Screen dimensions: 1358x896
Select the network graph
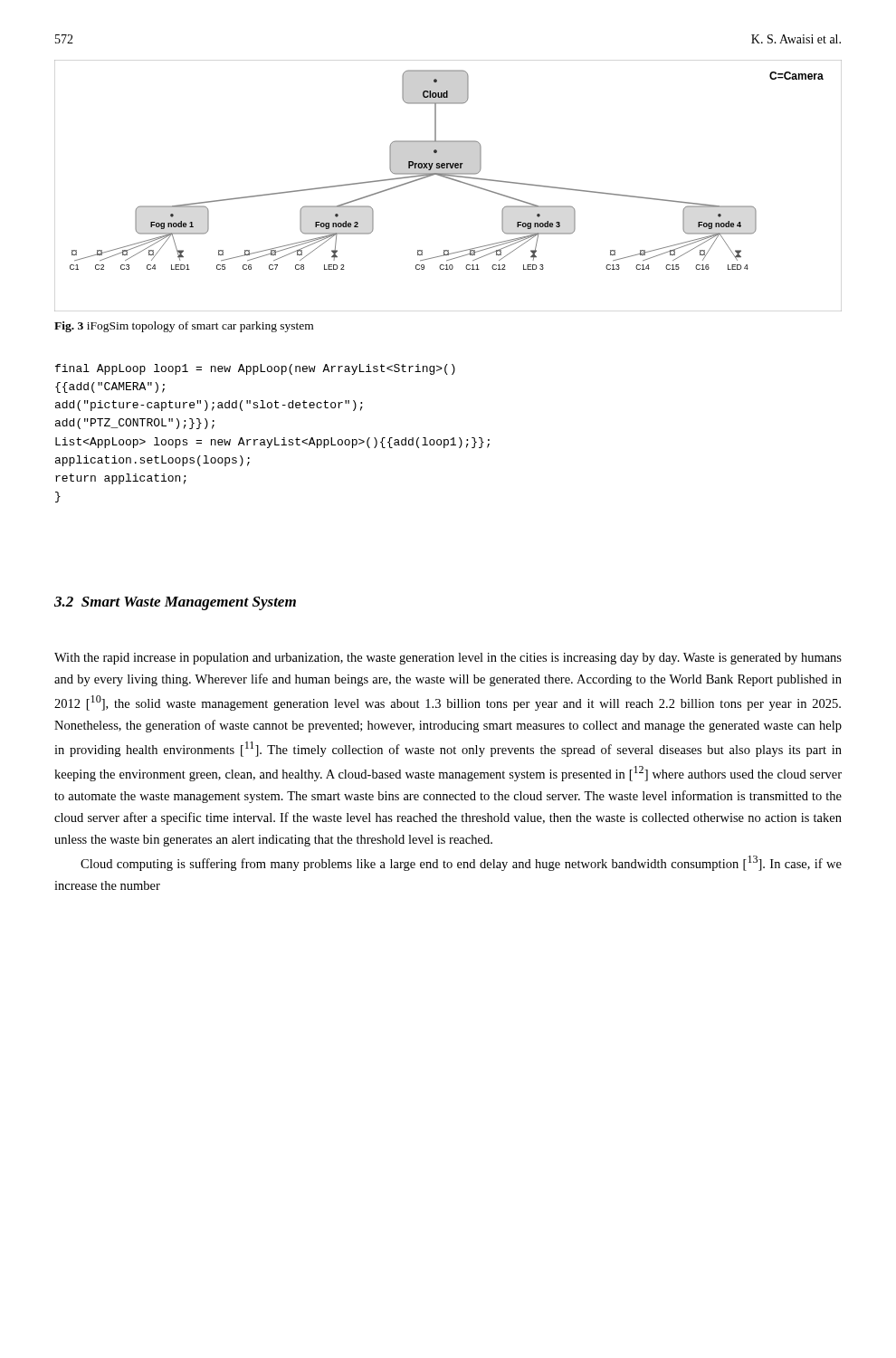coord(448,187)
